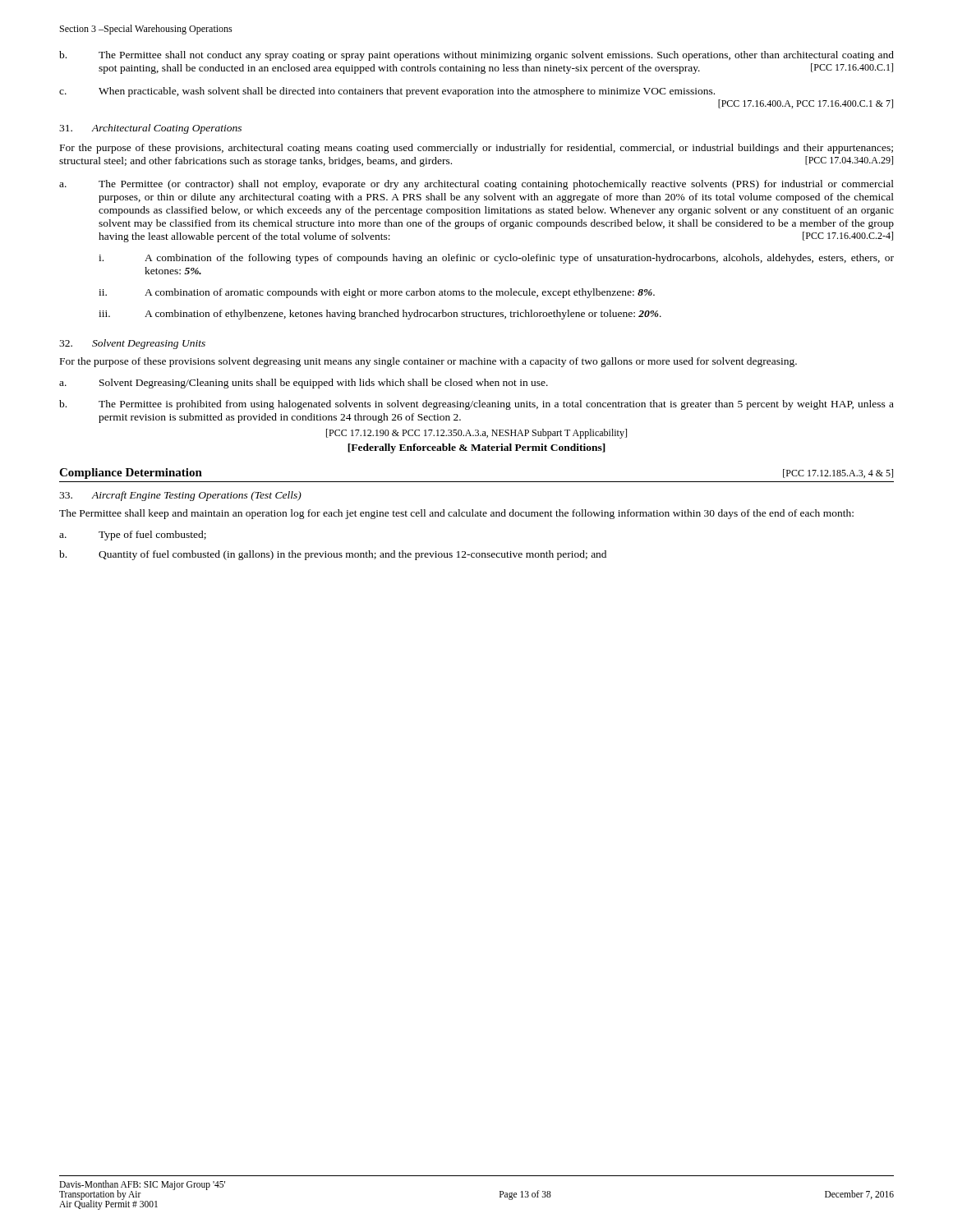Screen dimensions: 1232x953
Task: Locate the list item that reads "b. The Permittee shall"
Action: click(x=476, y=62)
